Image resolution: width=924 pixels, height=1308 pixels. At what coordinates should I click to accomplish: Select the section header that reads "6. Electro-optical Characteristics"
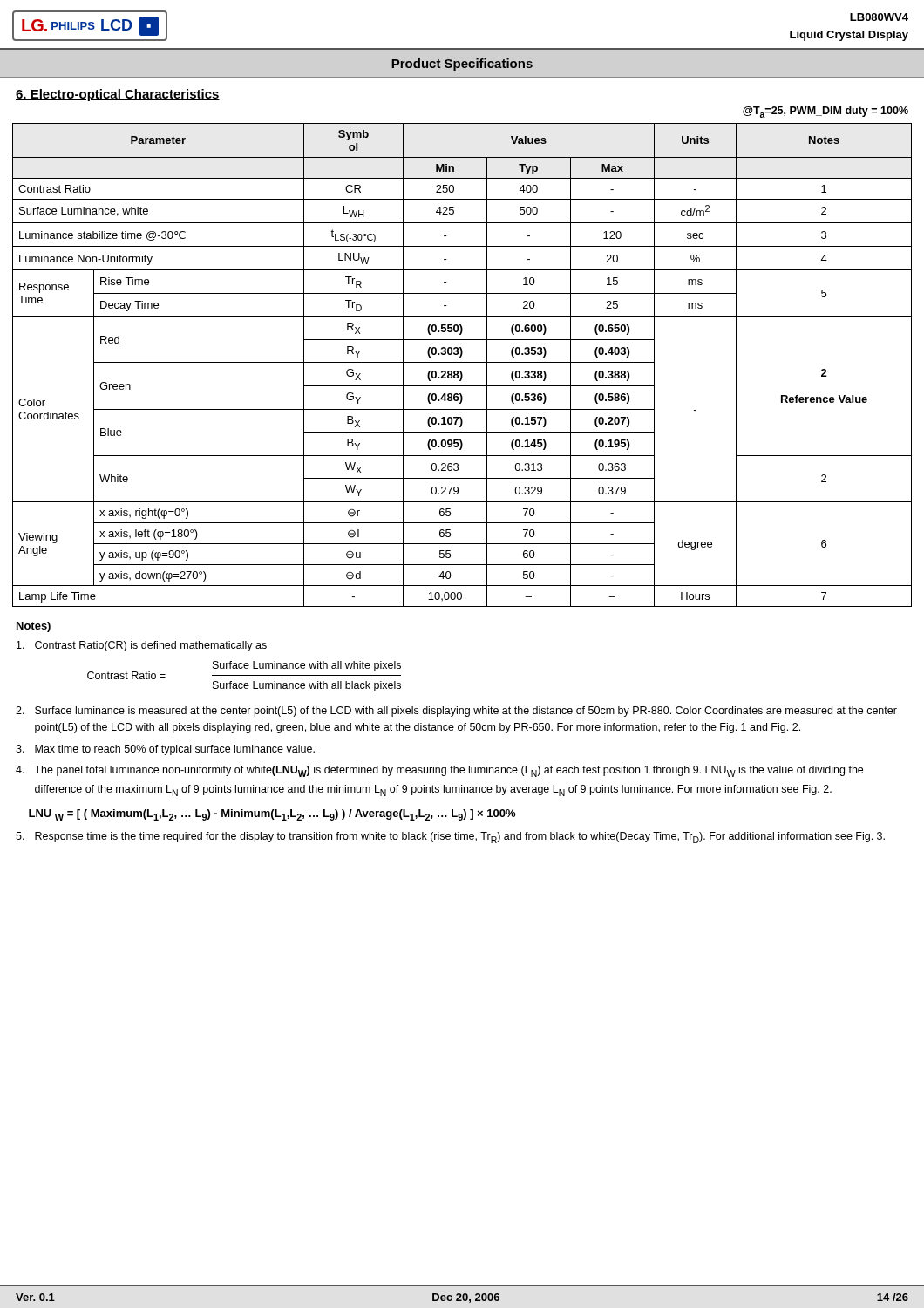point(117,94)
